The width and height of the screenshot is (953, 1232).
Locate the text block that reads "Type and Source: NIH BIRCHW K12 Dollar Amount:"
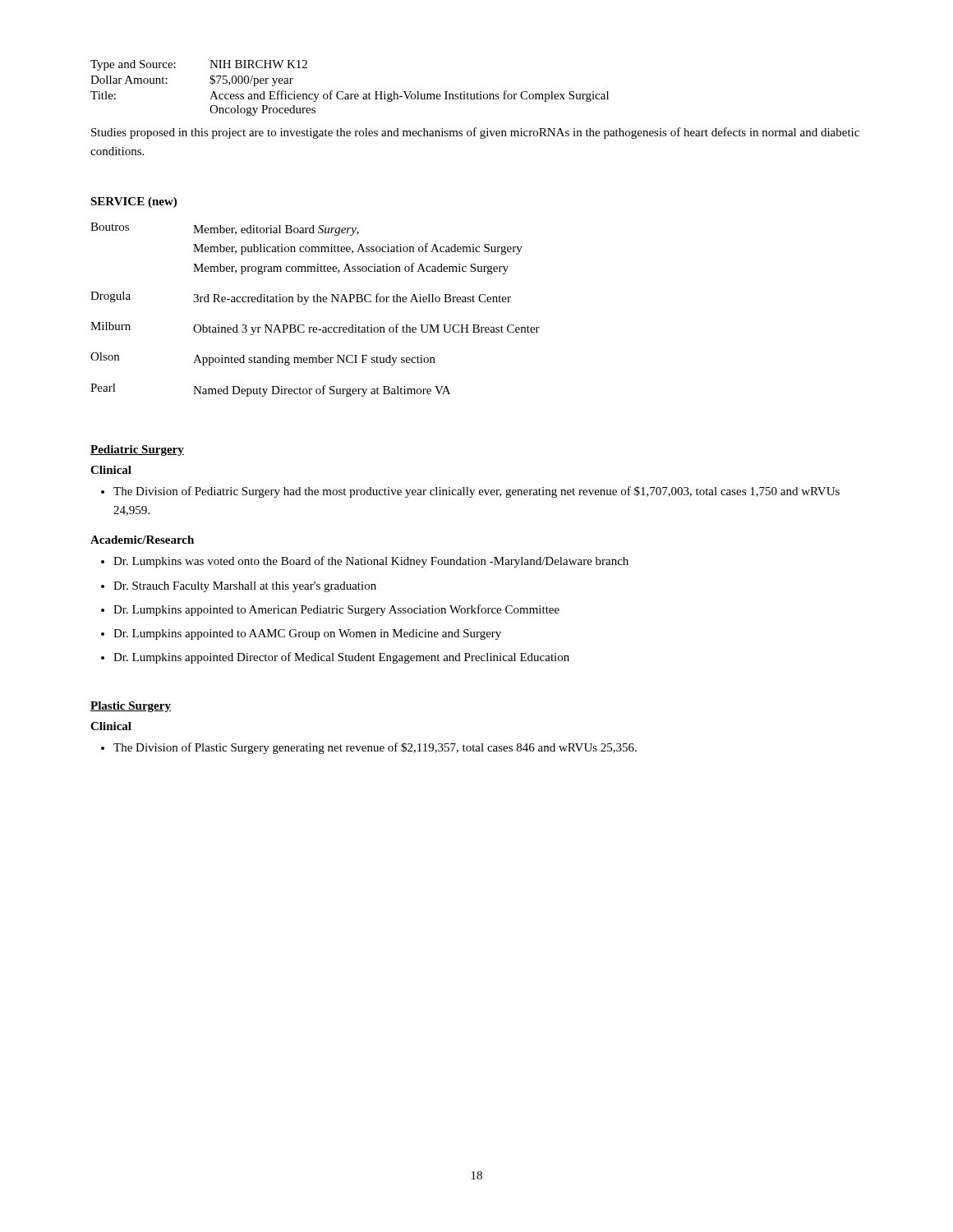[476, 87]
